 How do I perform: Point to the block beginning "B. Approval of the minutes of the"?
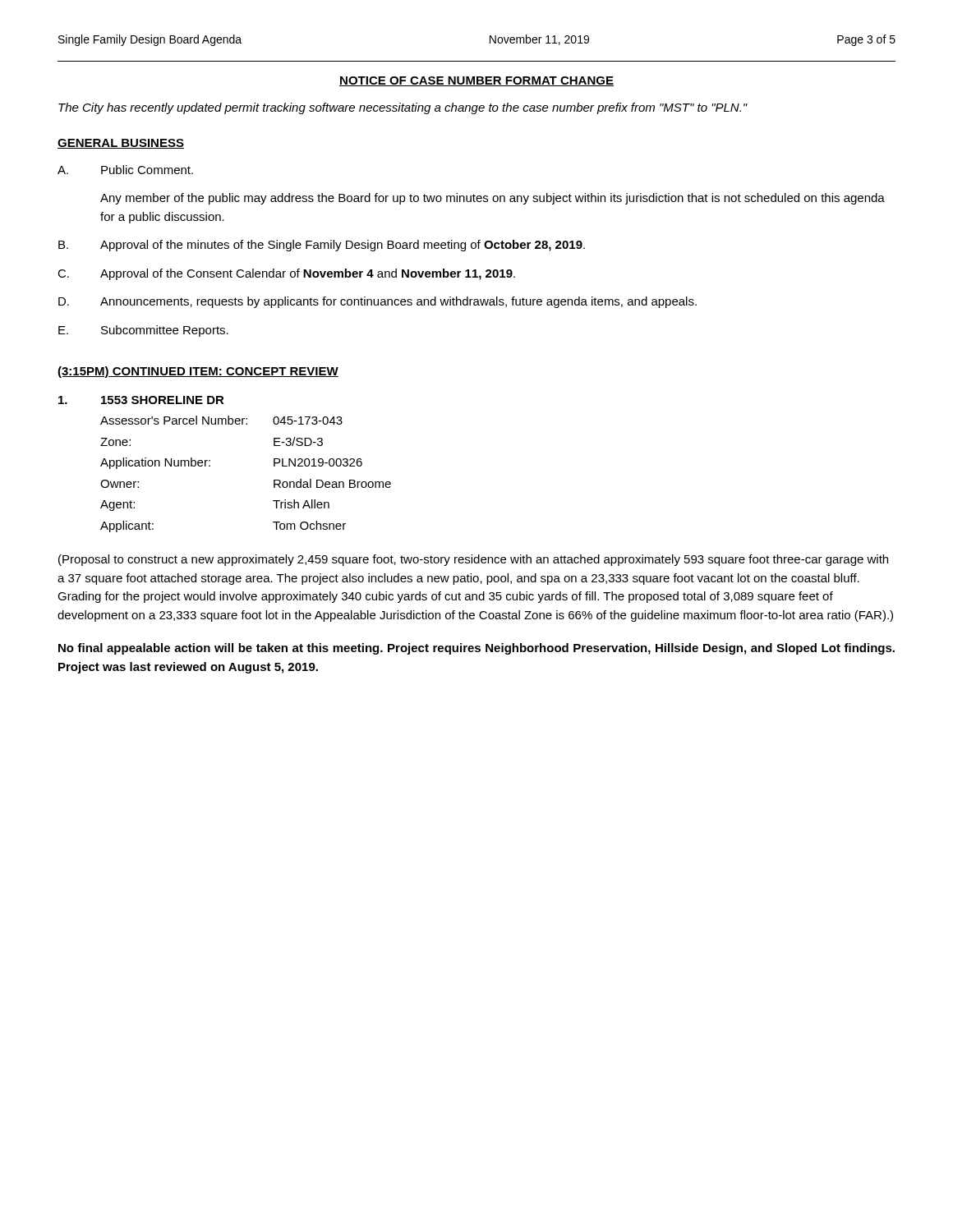coord(476,245)
